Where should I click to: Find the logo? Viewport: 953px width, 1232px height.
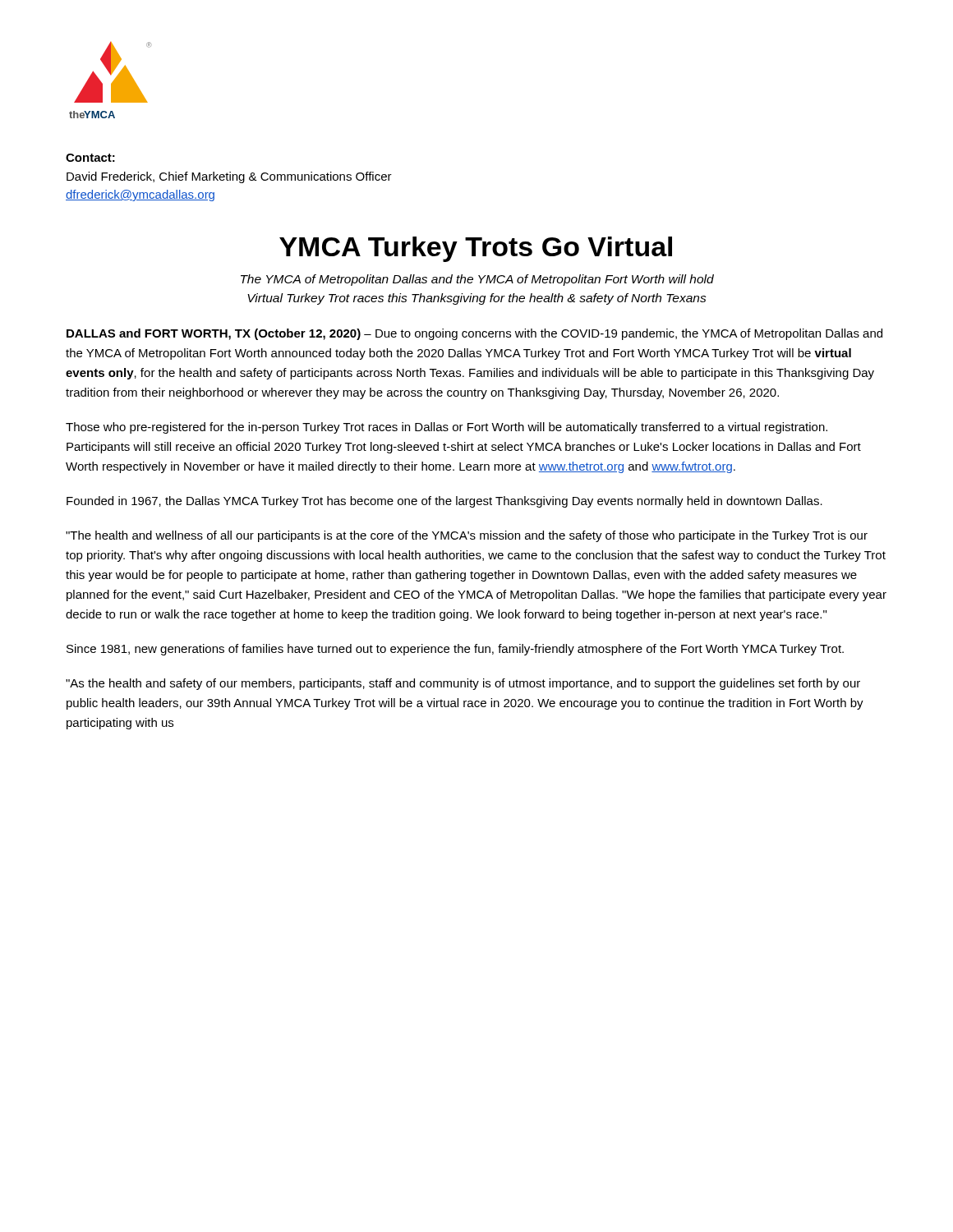pos(476,79)
